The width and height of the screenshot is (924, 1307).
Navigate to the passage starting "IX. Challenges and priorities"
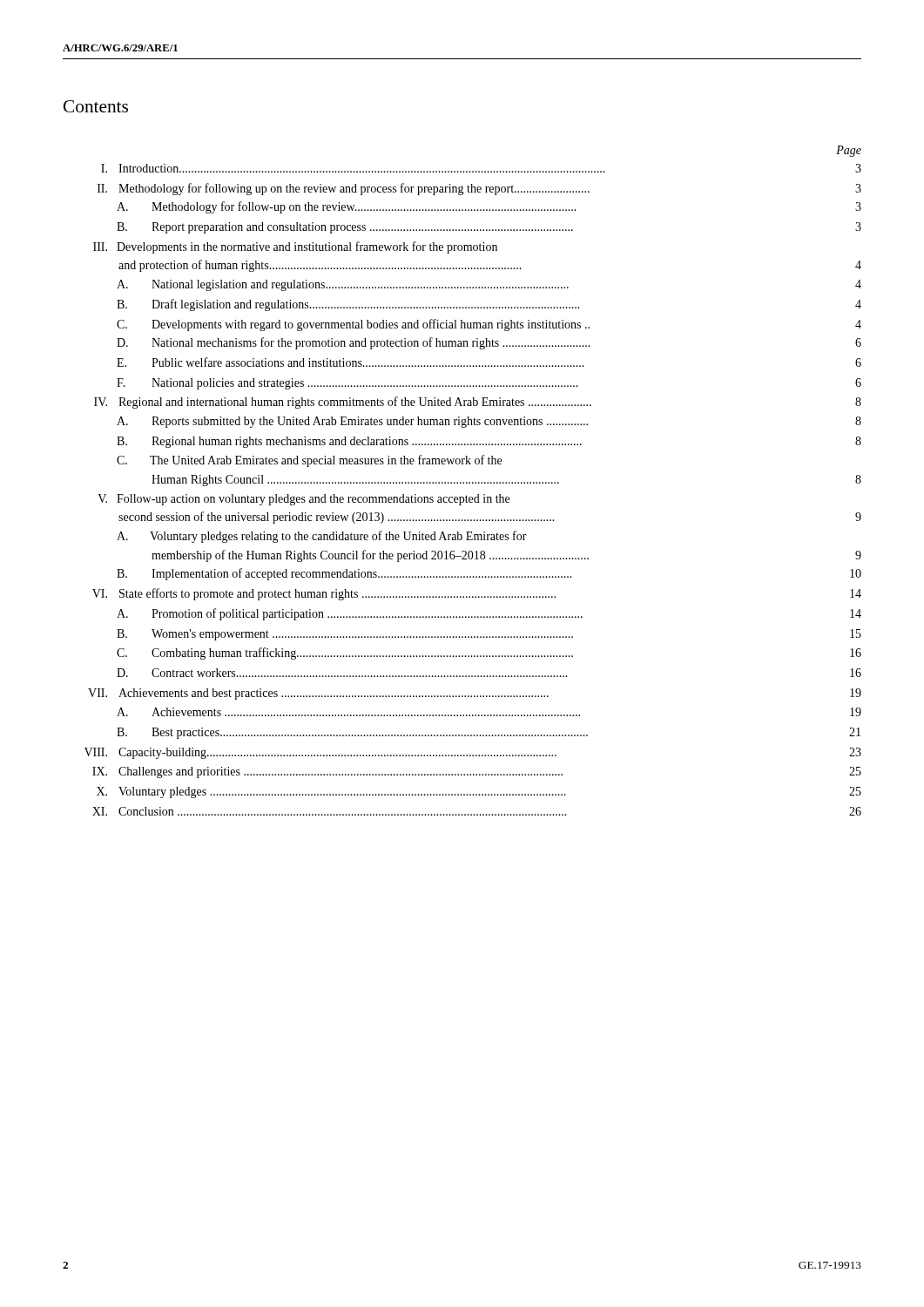pyautogui.click(x=462, y=773)
